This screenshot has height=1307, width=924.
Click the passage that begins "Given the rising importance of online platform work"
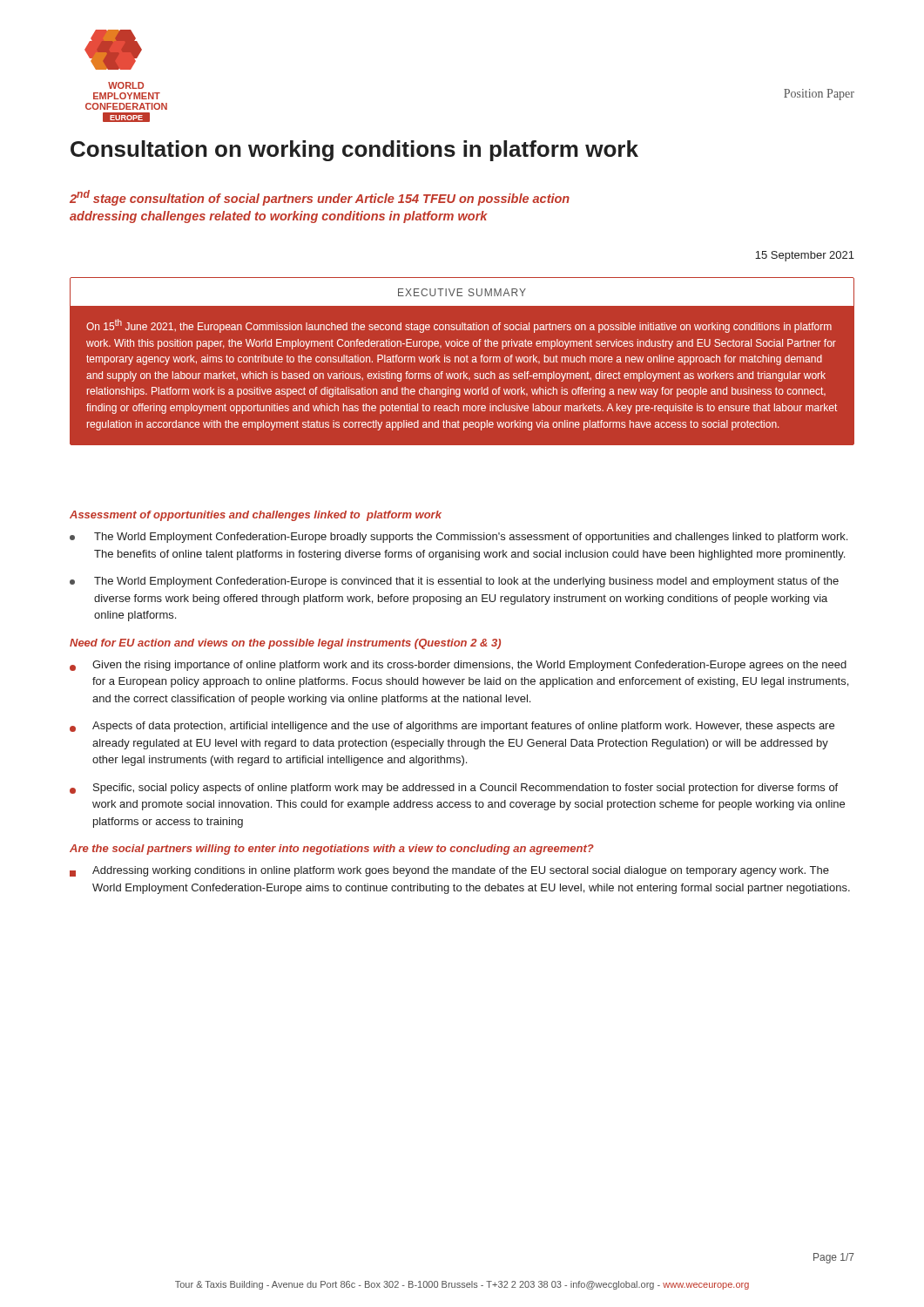pos(462,681)
